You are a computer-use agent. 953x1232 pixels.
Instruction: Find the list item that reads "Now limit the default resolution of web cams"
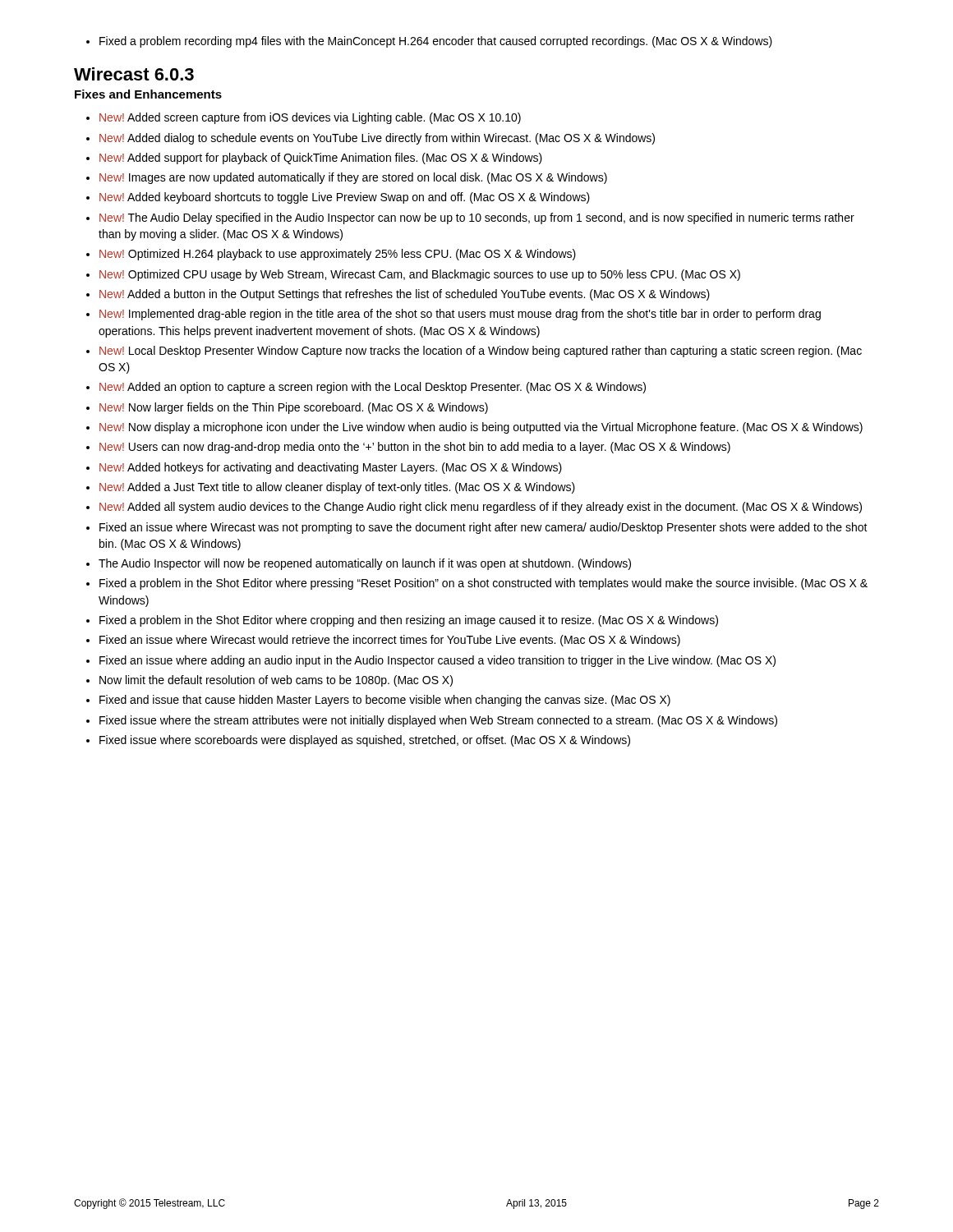tap(276, 681)
